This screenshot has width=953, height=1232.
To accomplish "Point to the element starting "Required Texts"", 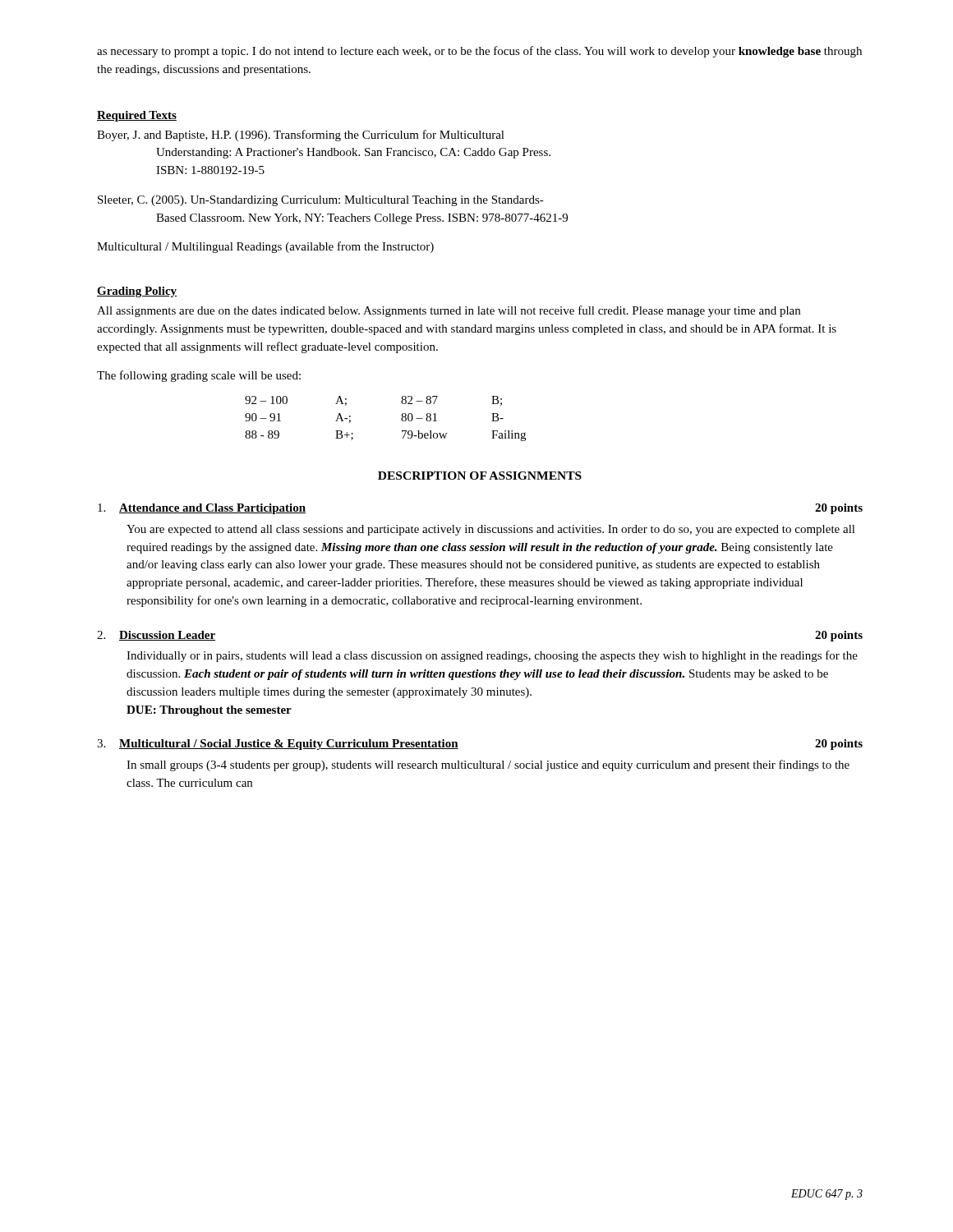I will pyautogui.click(x=137, y=115).
